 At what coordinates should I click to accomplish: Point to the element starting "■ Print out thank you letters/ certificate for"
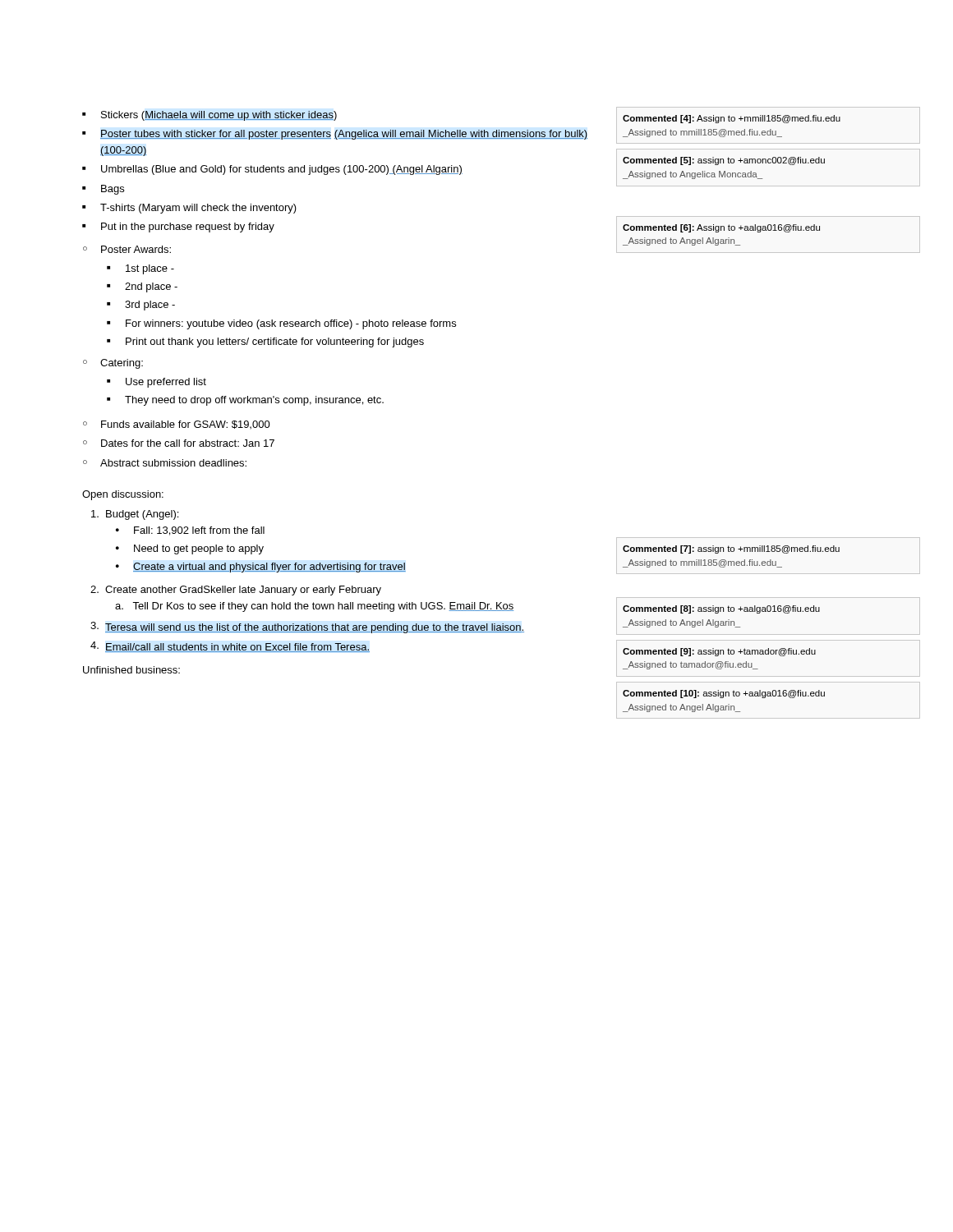pyautogui.click(x=265, y=341)
